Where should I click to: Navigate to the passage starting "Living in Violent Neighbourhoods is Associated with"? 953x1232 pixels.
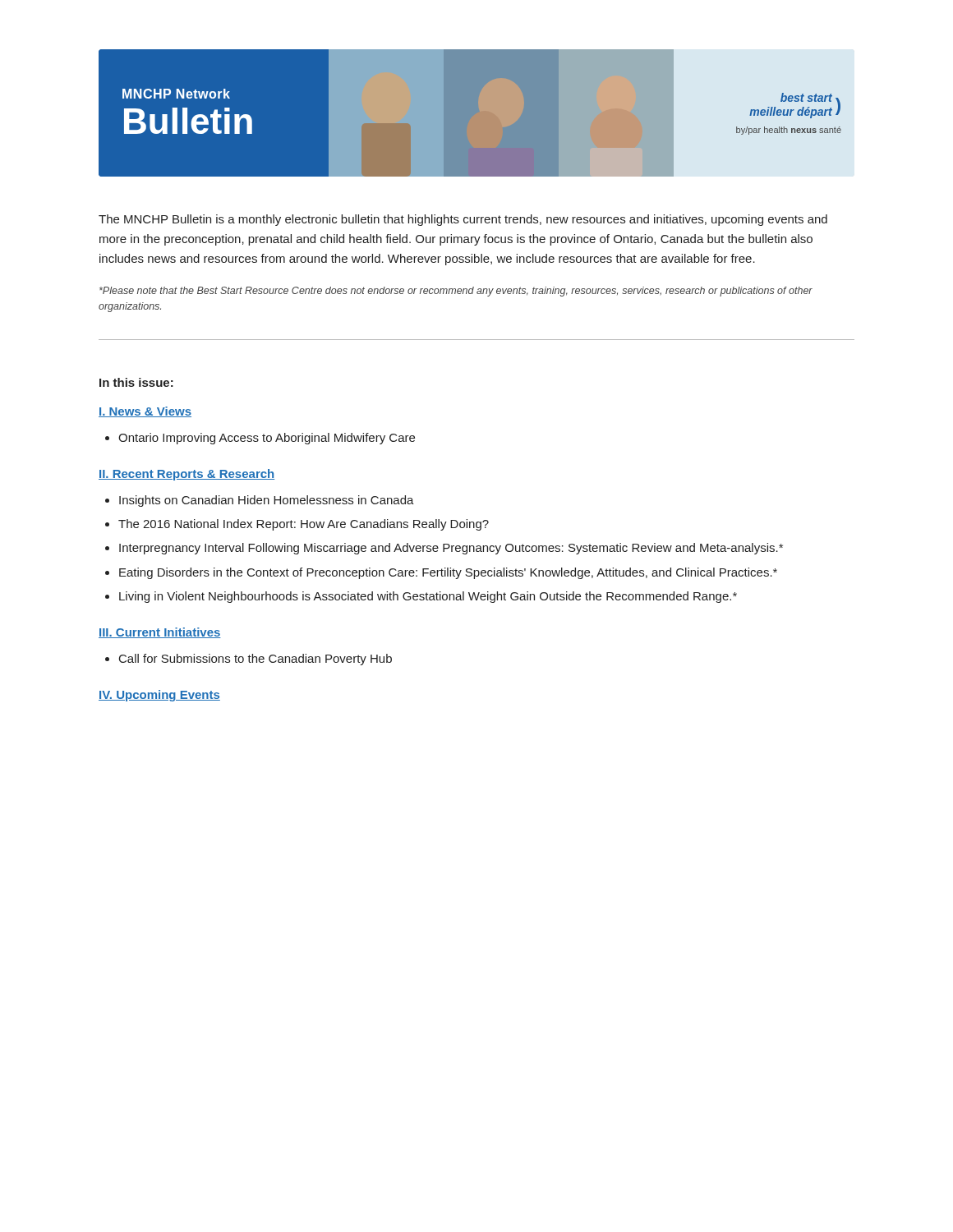428,596
